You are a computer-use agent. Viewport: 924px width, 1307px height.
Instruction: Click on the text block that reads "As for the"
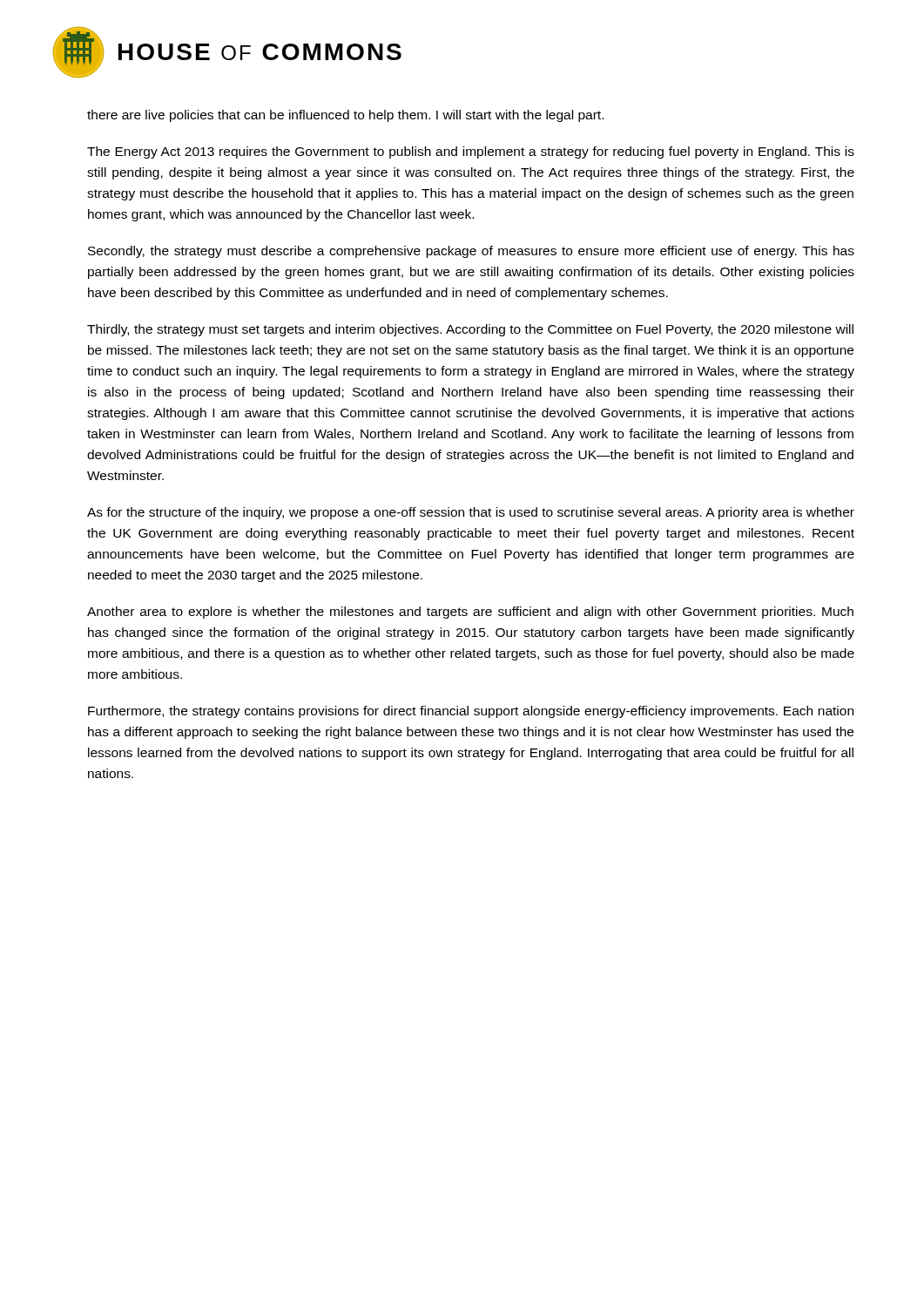[x=471, y=544]
